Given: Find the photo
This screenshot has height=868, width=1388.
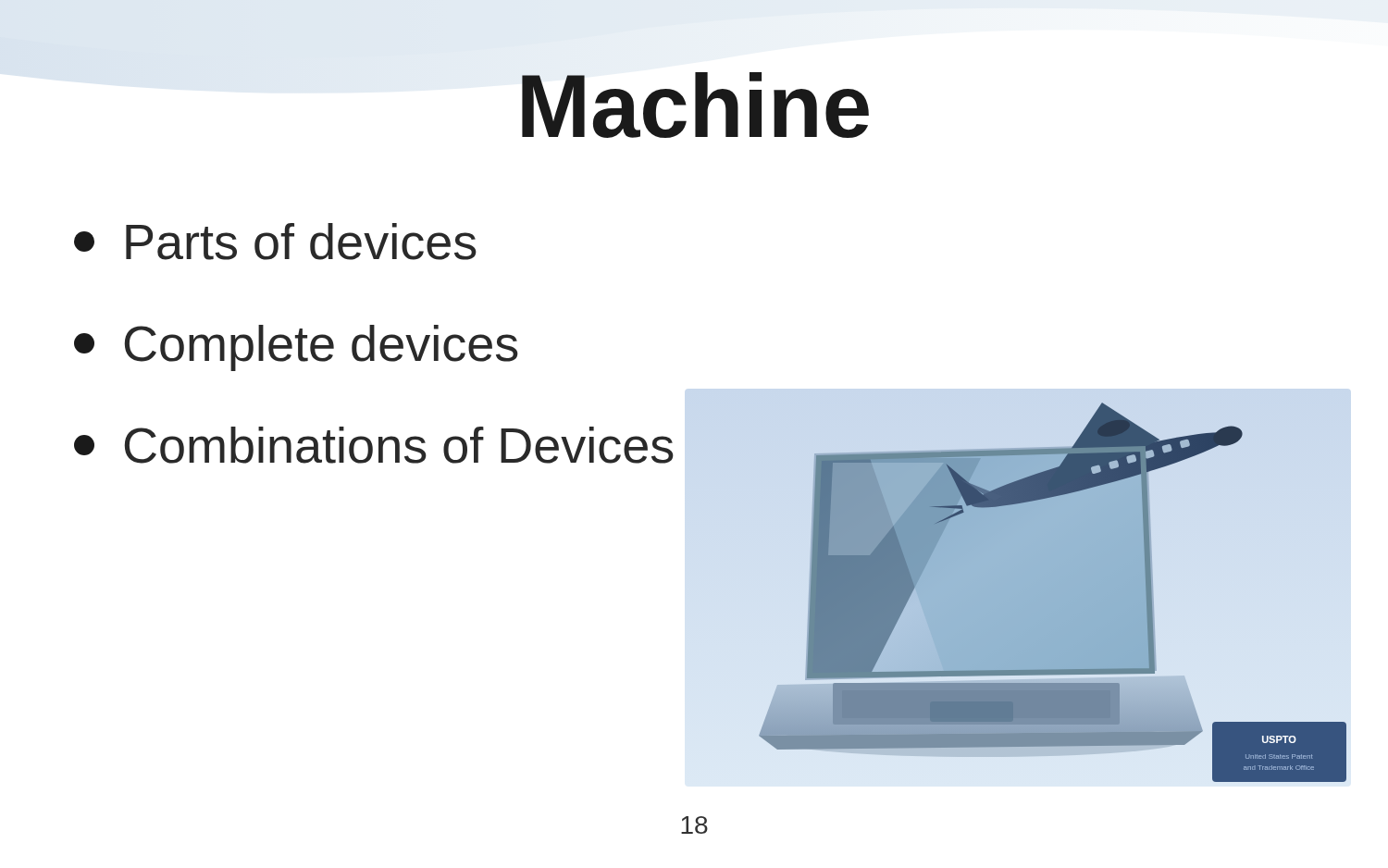Looking at the screenshot, I should [1018, 588].
